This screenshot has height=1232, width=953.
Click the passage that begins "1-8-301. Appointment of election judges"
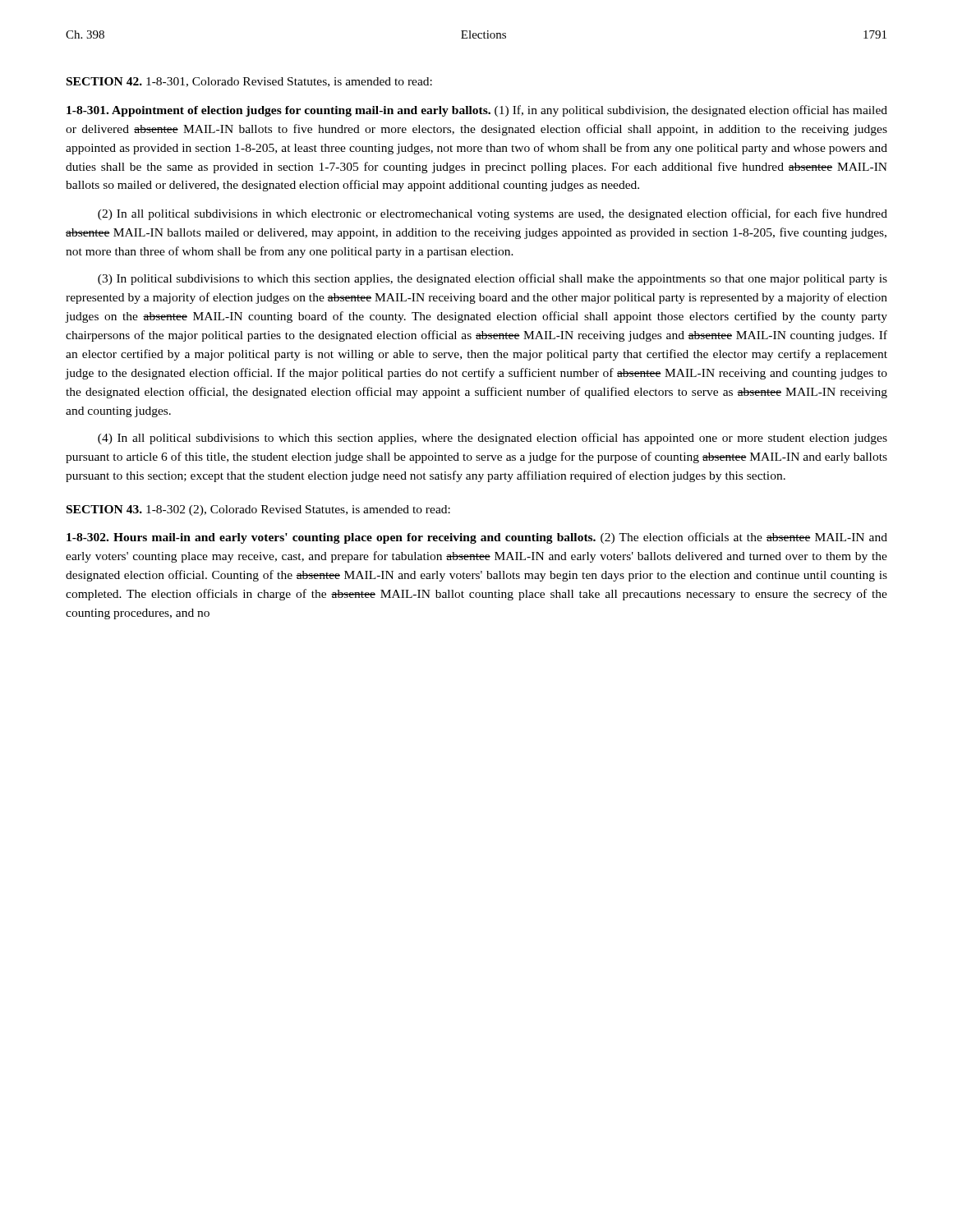click(x=476, y=293)
